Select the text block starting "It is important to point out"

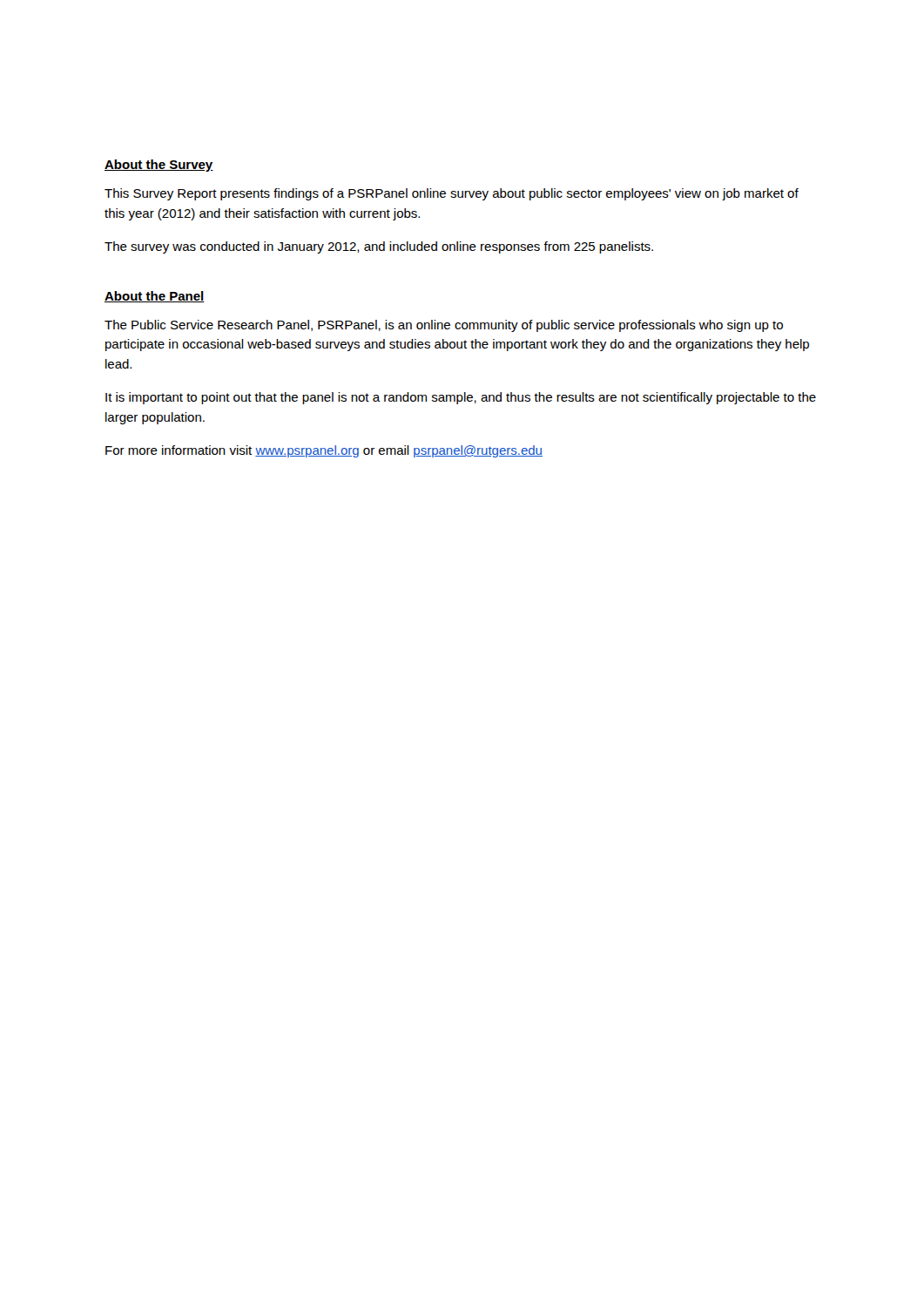click(460, 407)
